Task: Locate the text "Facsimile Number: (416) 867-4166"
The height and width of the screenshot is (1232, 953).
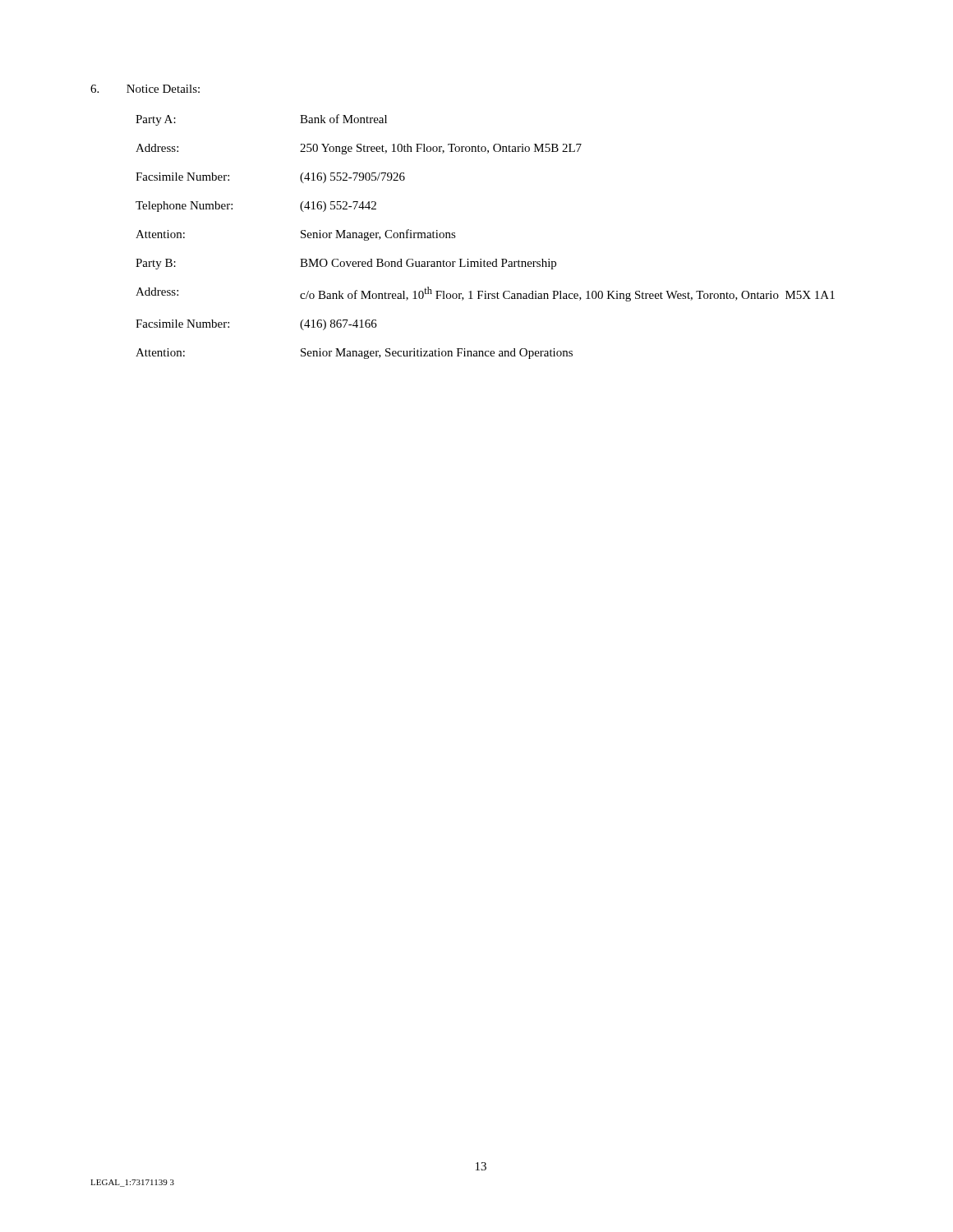Action: [180, 325]
